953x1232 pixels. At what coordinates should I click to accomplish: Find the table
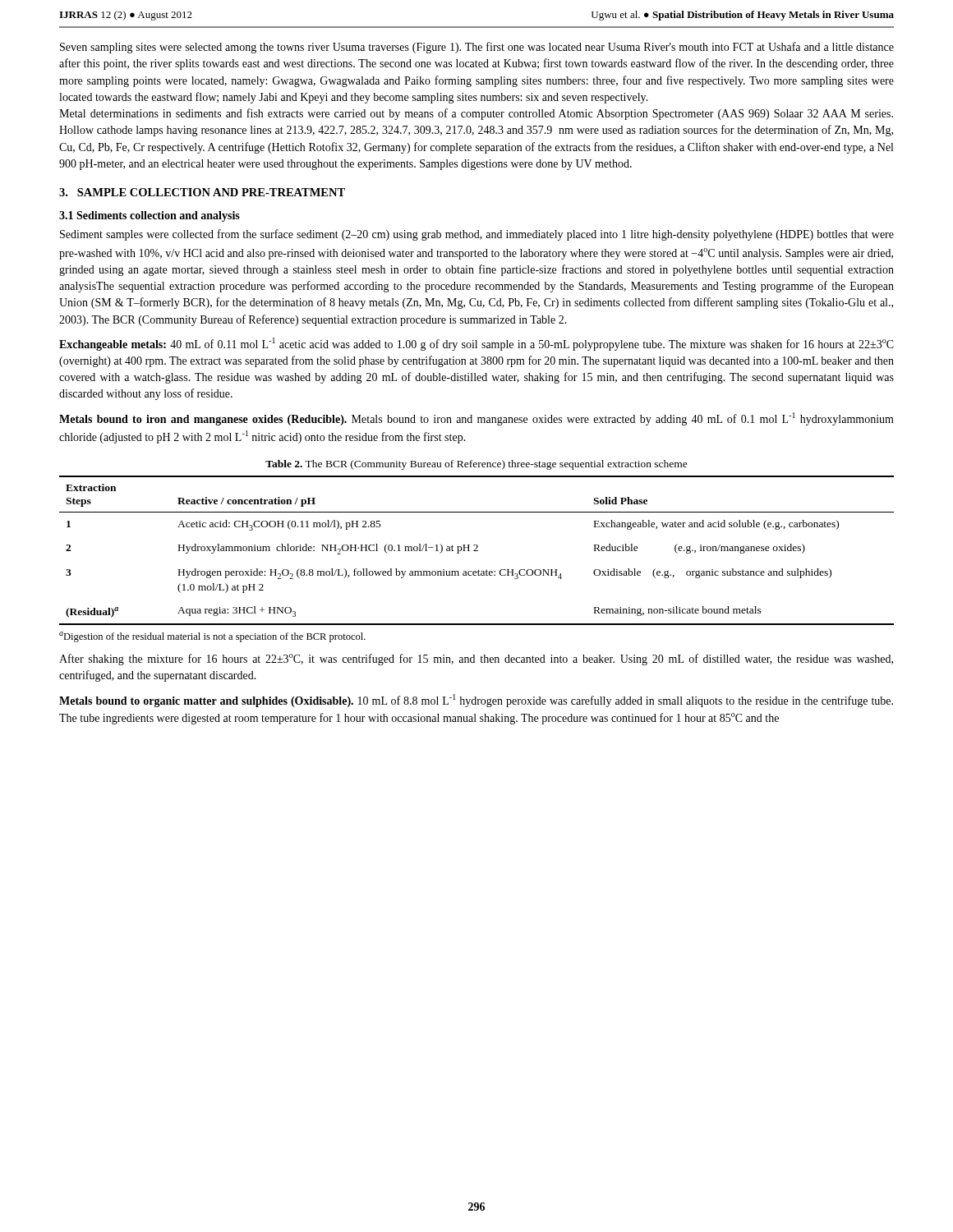476,550
